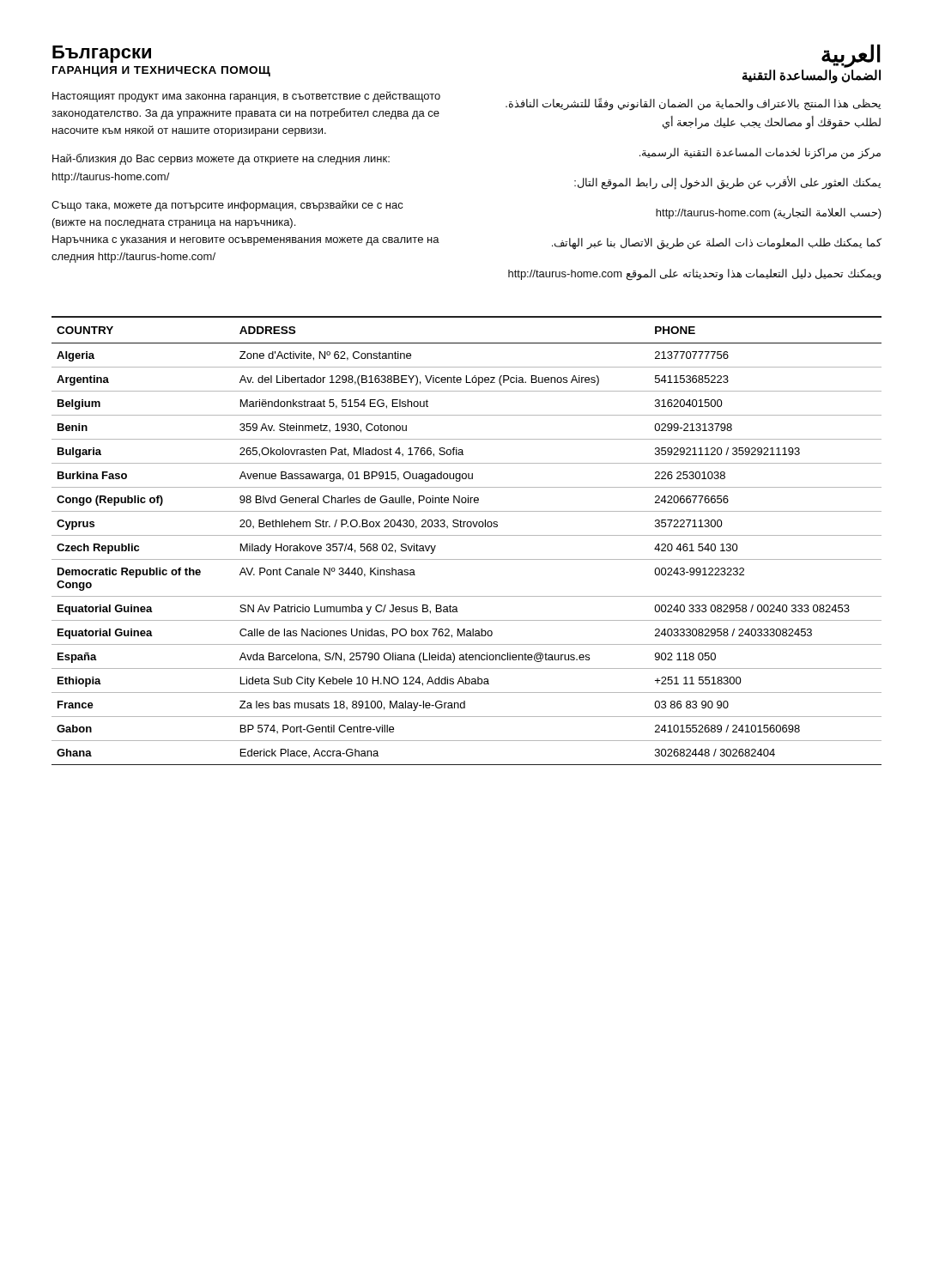Click the passage that begins "يحظى هذا المنتج بالاعتراف"
This screenshot has width=933, height=1288.
click(x=687, y=189)
